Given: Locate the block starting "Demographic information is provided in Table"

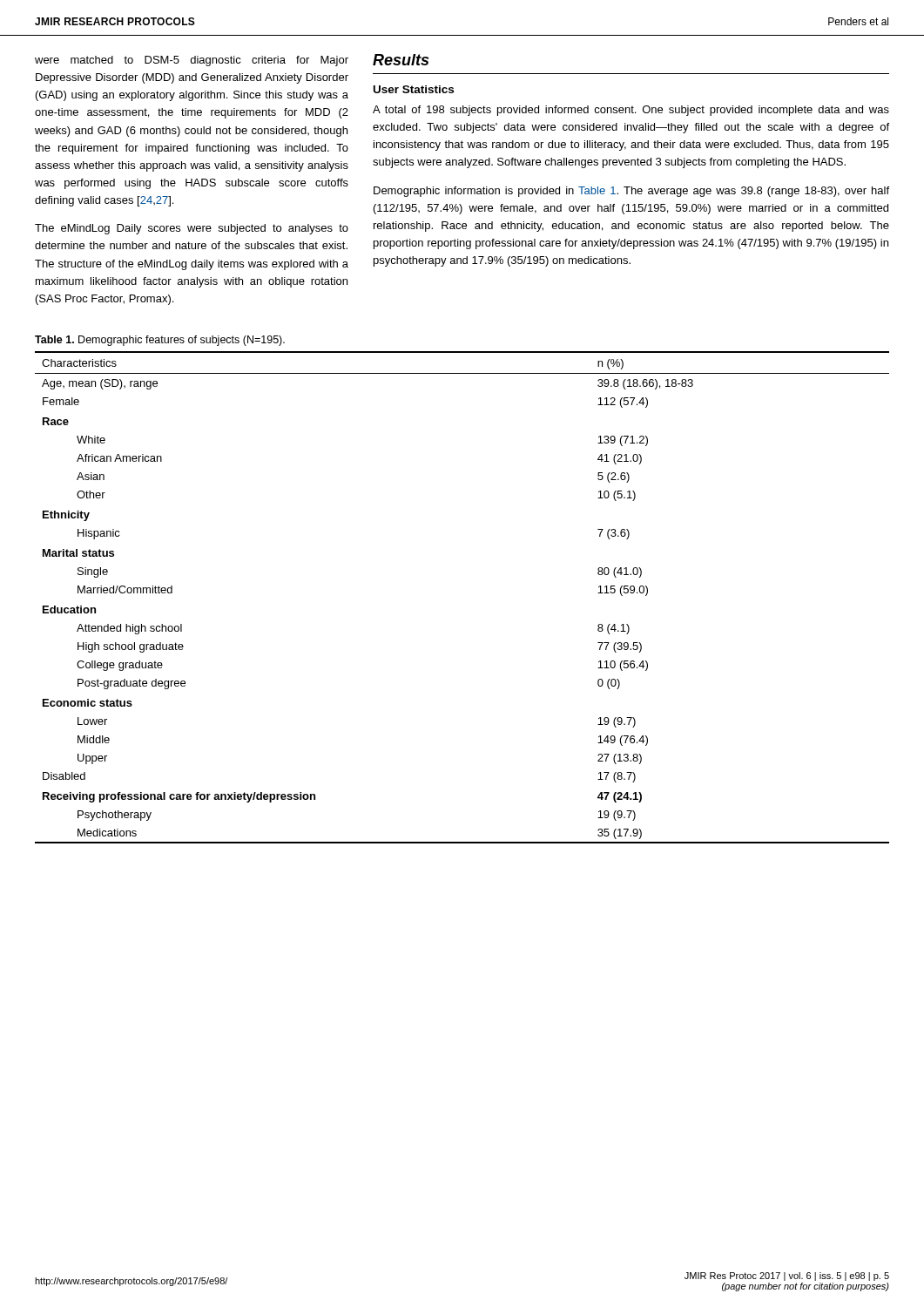Looking at the screenshot, I should click(631, 225).
